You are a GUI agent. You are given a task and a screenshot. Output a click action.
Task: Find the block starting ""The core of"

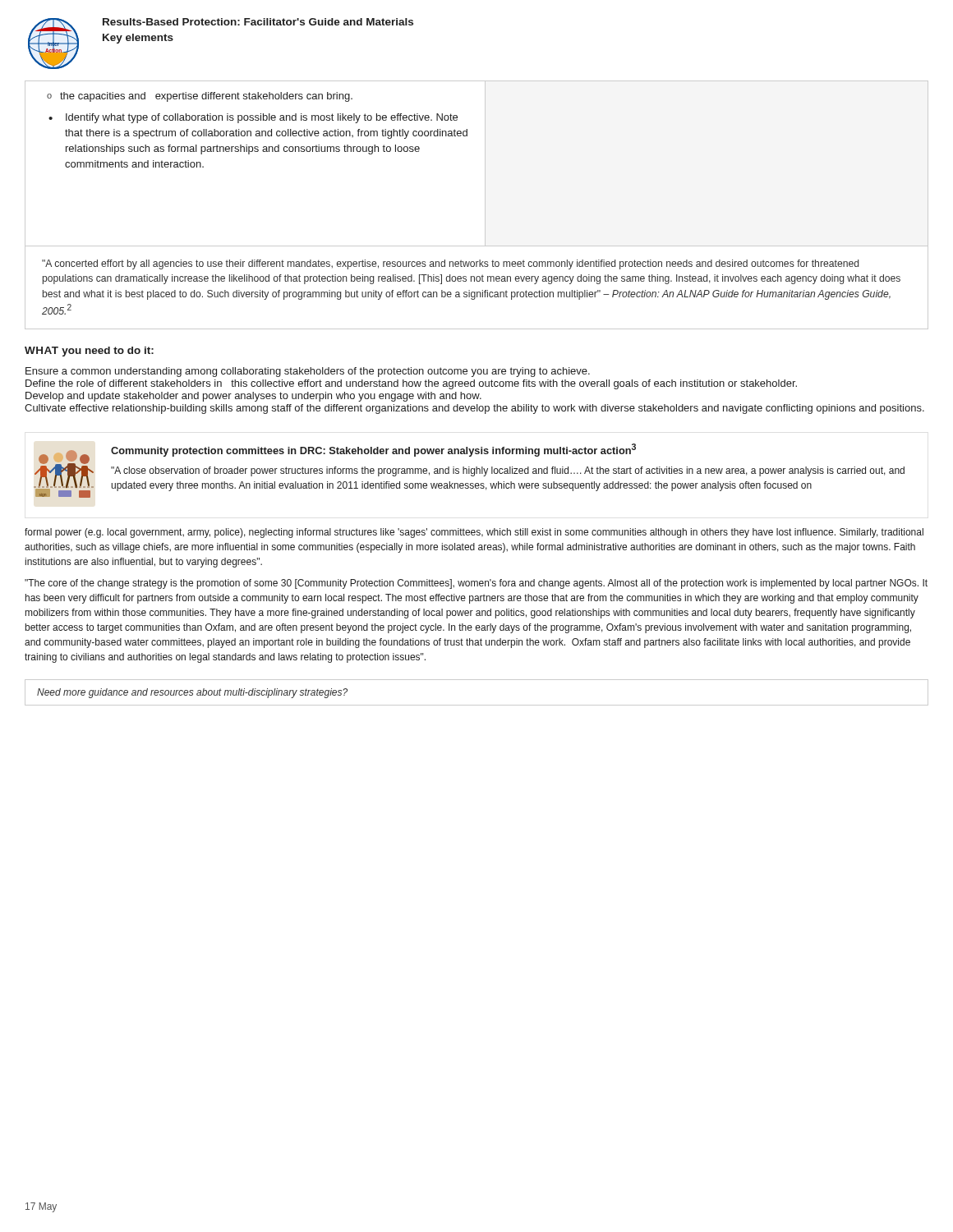[x=476, y=620]
